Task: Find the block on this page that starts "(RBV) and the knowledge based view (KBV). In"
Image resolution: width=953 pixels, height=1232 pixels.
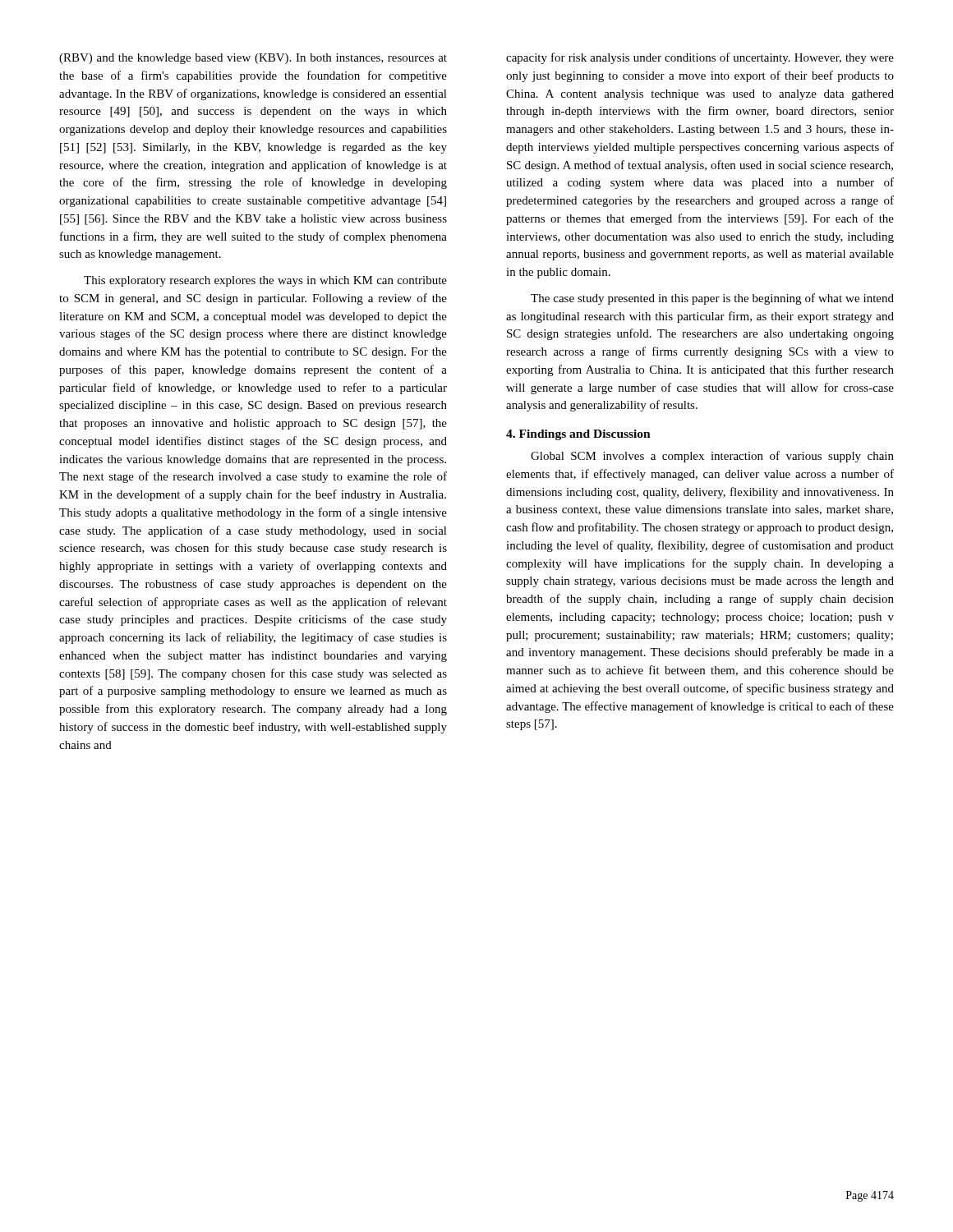Action: click(x=253, y=156)
